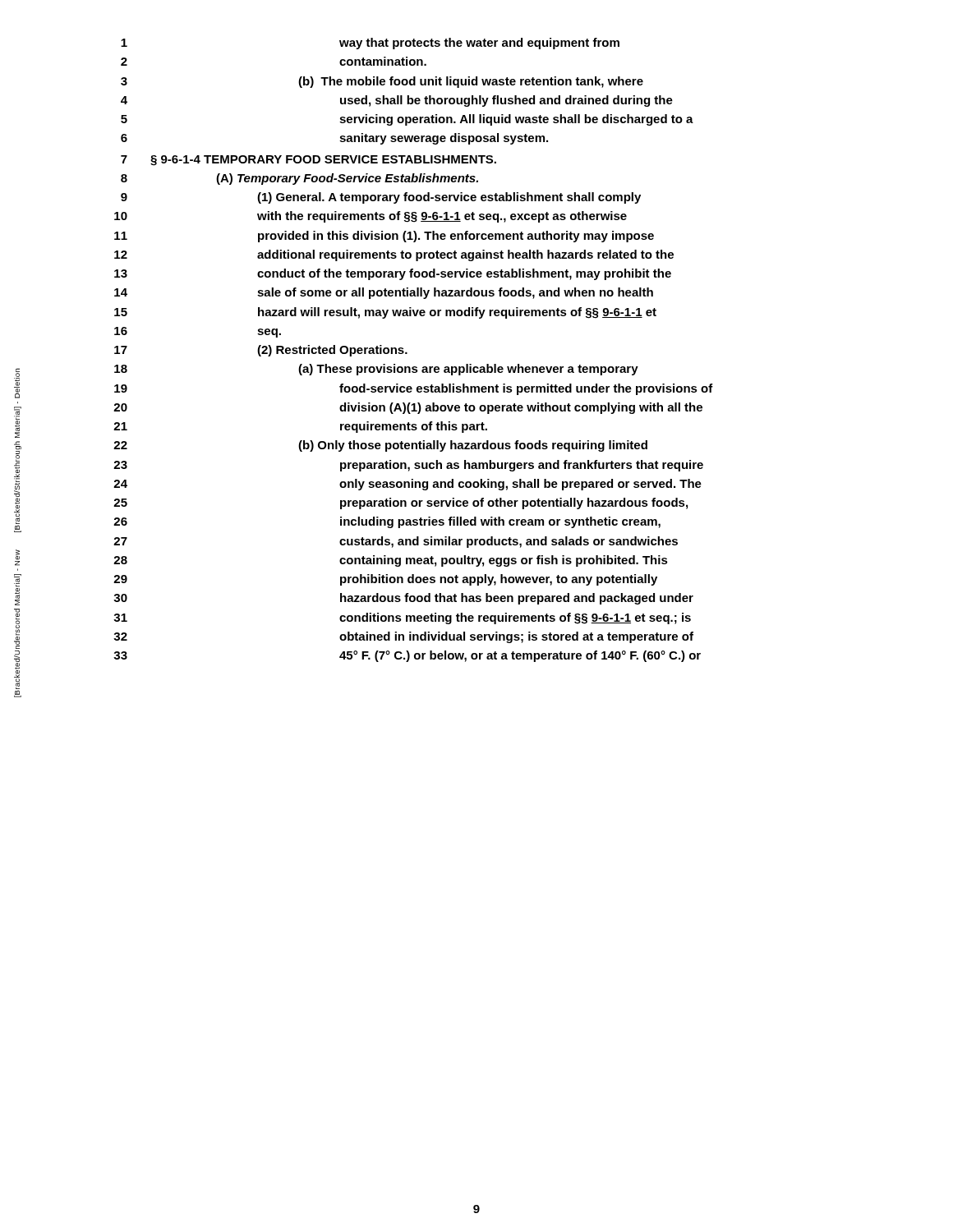The image size is (953, 1232).
Task: Select the passage starting "32 obtained in individual servings; is"
Action: pos(493,636)
